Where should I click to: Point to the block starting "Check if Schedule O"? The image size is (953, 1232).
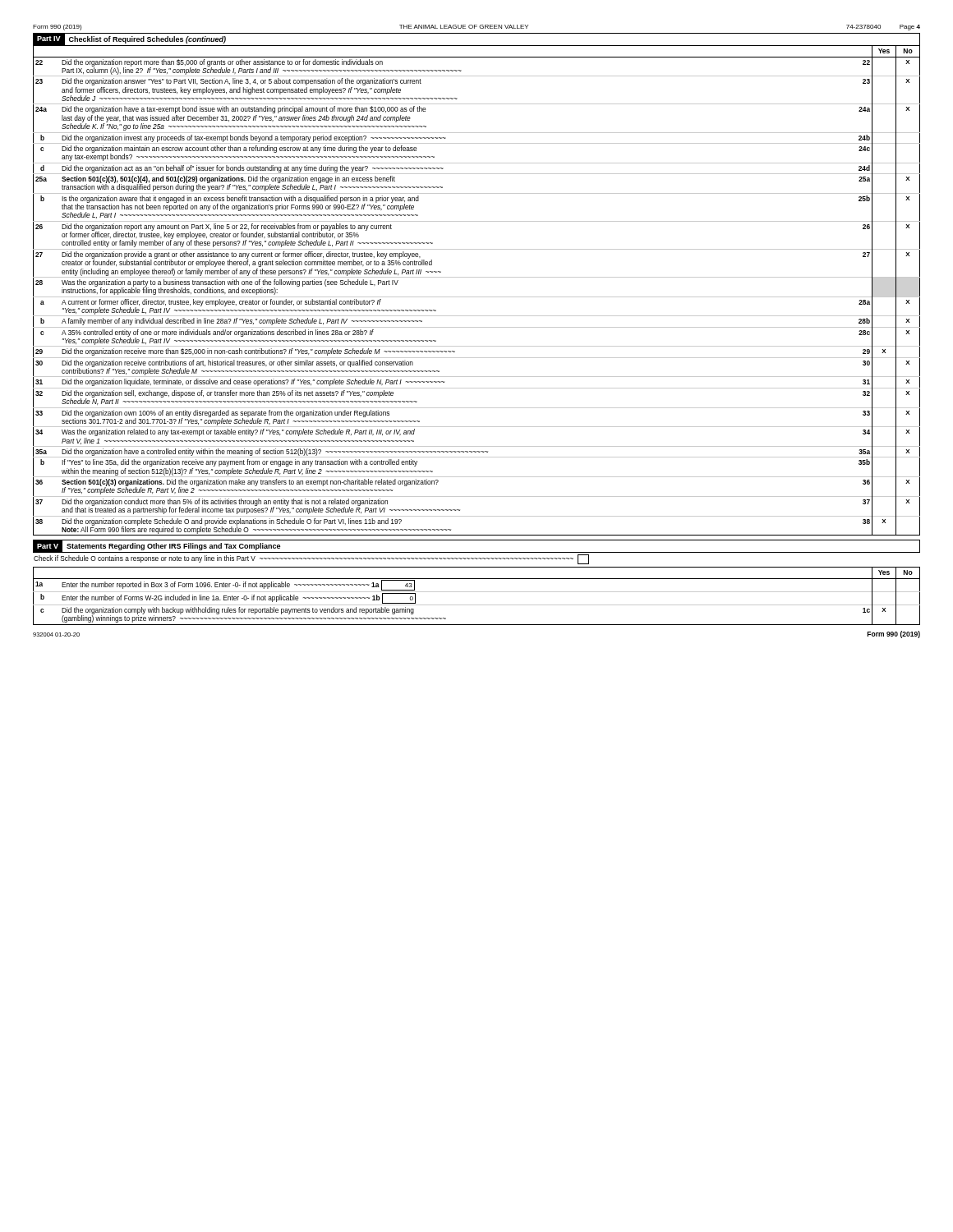point(311,560)
